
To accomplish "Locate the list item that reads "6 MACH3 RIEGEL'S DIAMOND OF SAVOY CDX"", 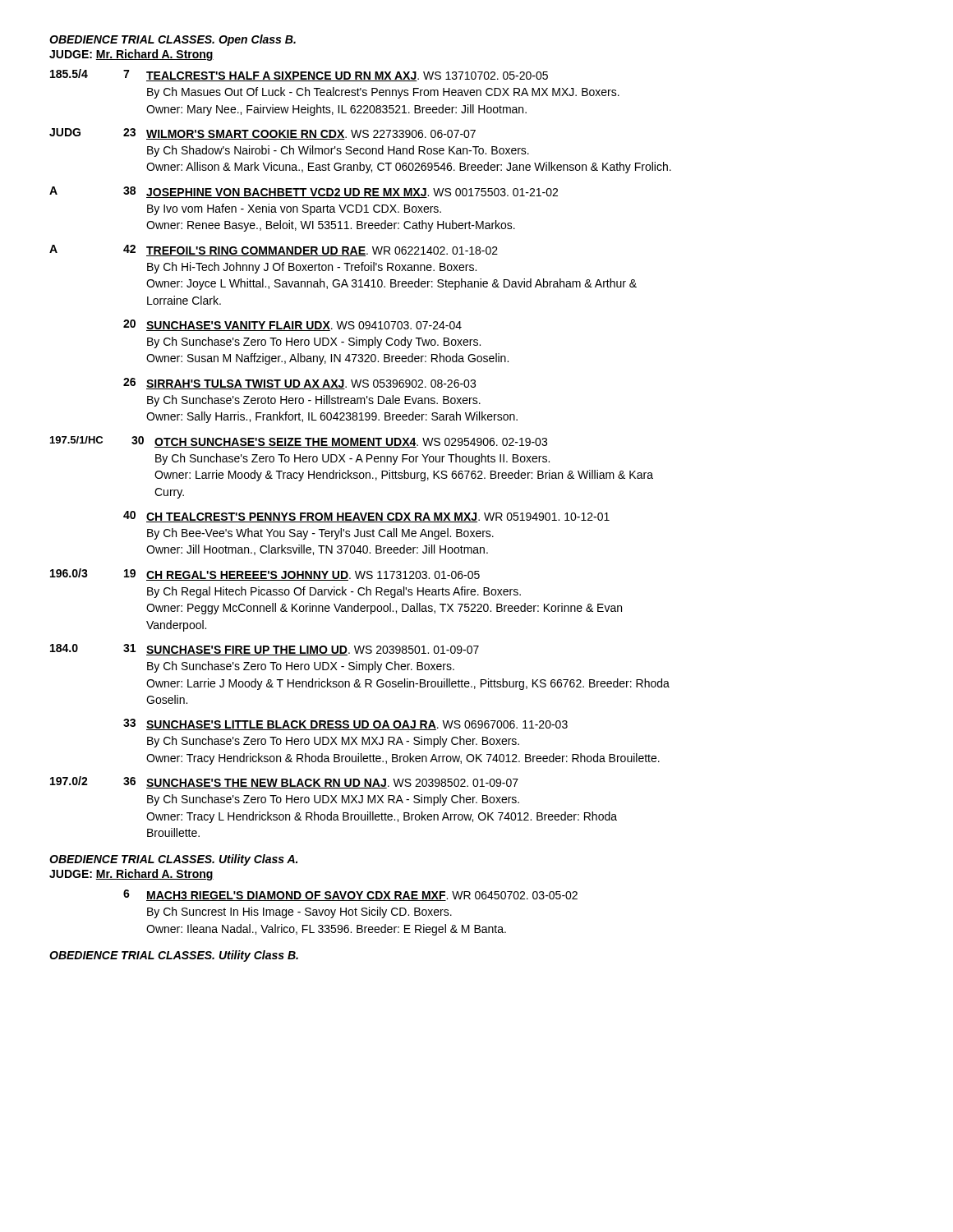I will pyautogui.click(x=350, y=895).
